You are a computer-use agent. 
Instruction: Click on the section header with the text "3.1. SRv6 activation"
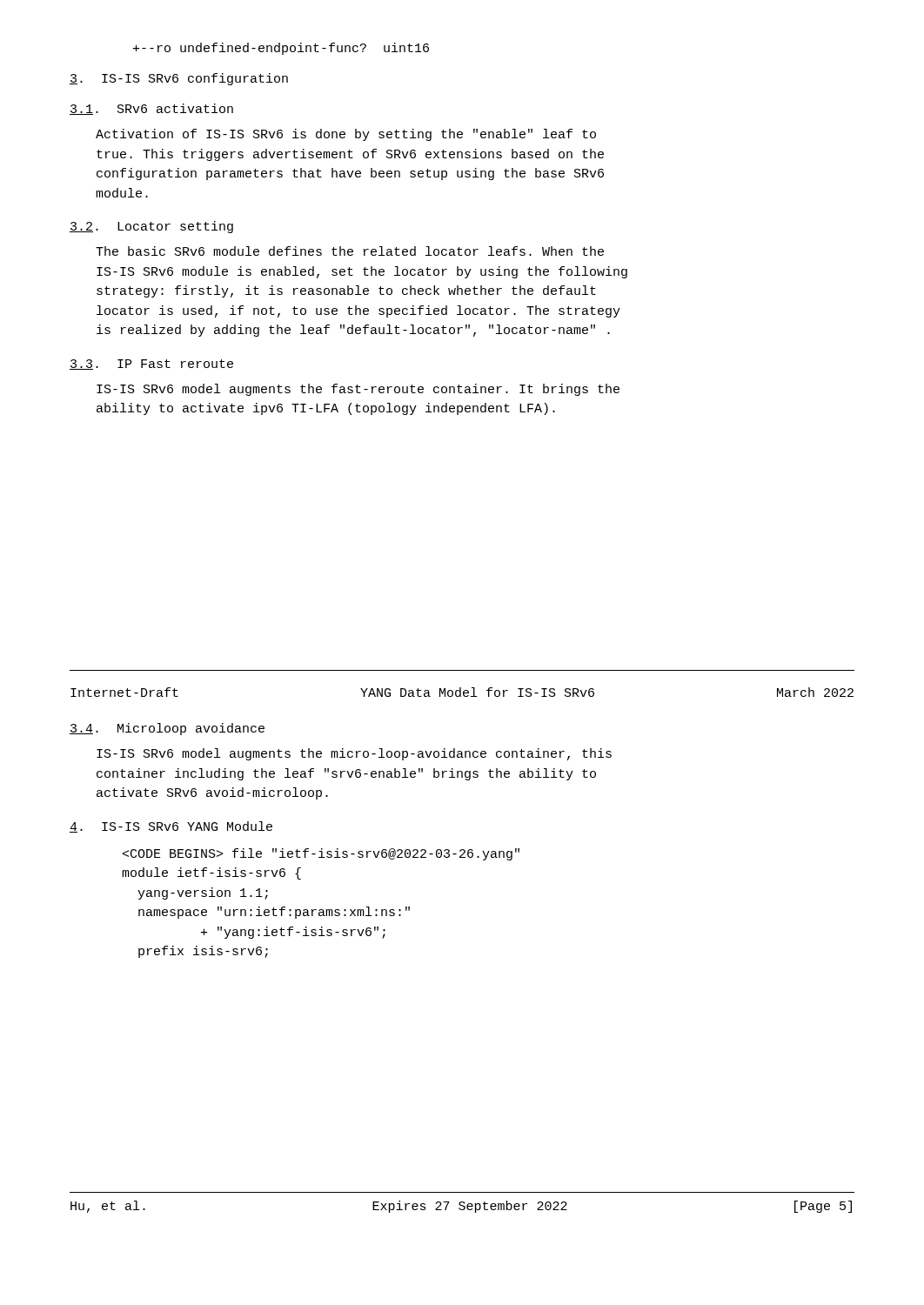coord(81,112)
